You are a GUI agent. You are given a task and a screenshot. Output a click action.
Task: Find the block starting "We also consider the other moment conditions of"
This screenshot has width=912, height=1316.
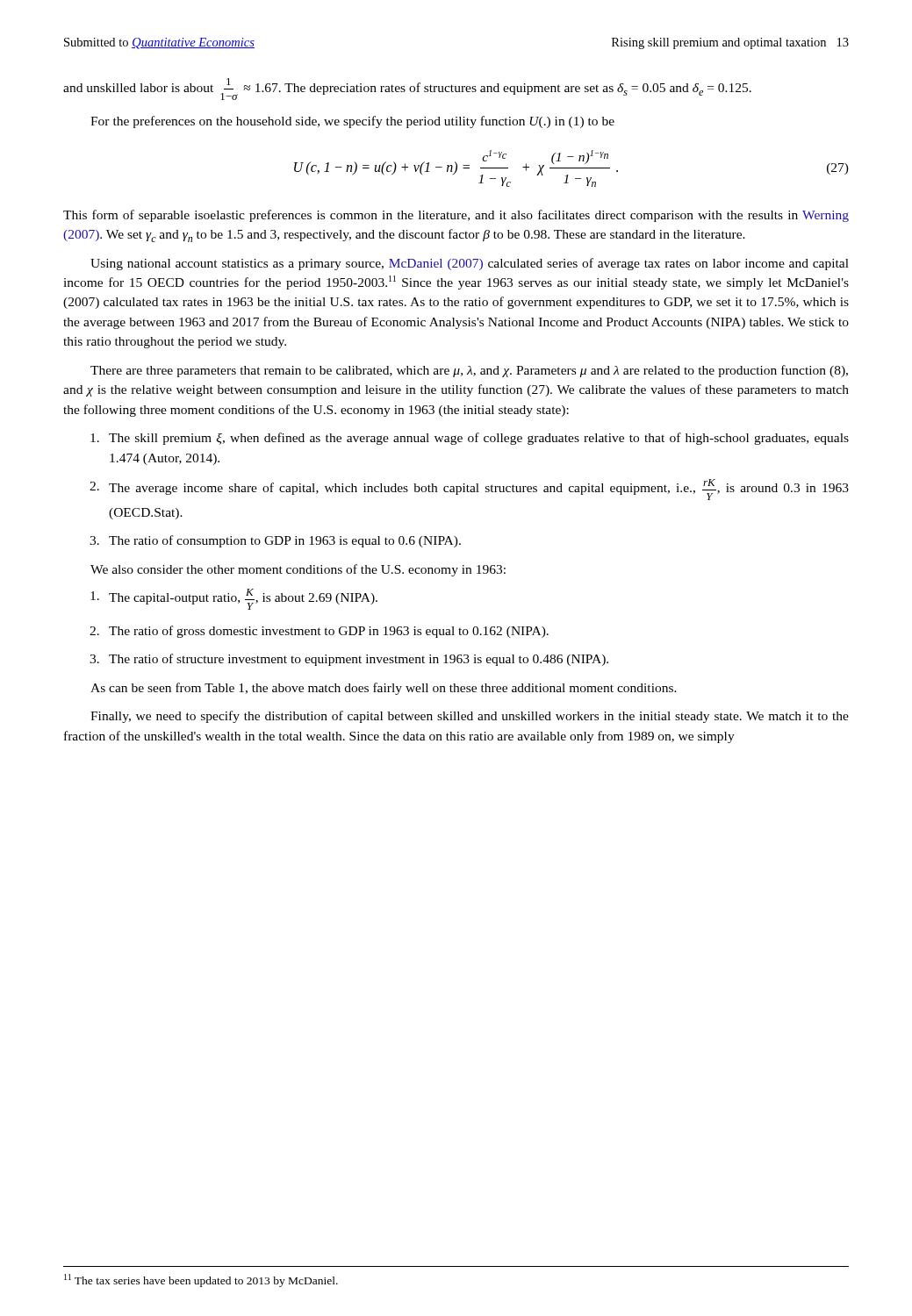[x=456, y=569]
